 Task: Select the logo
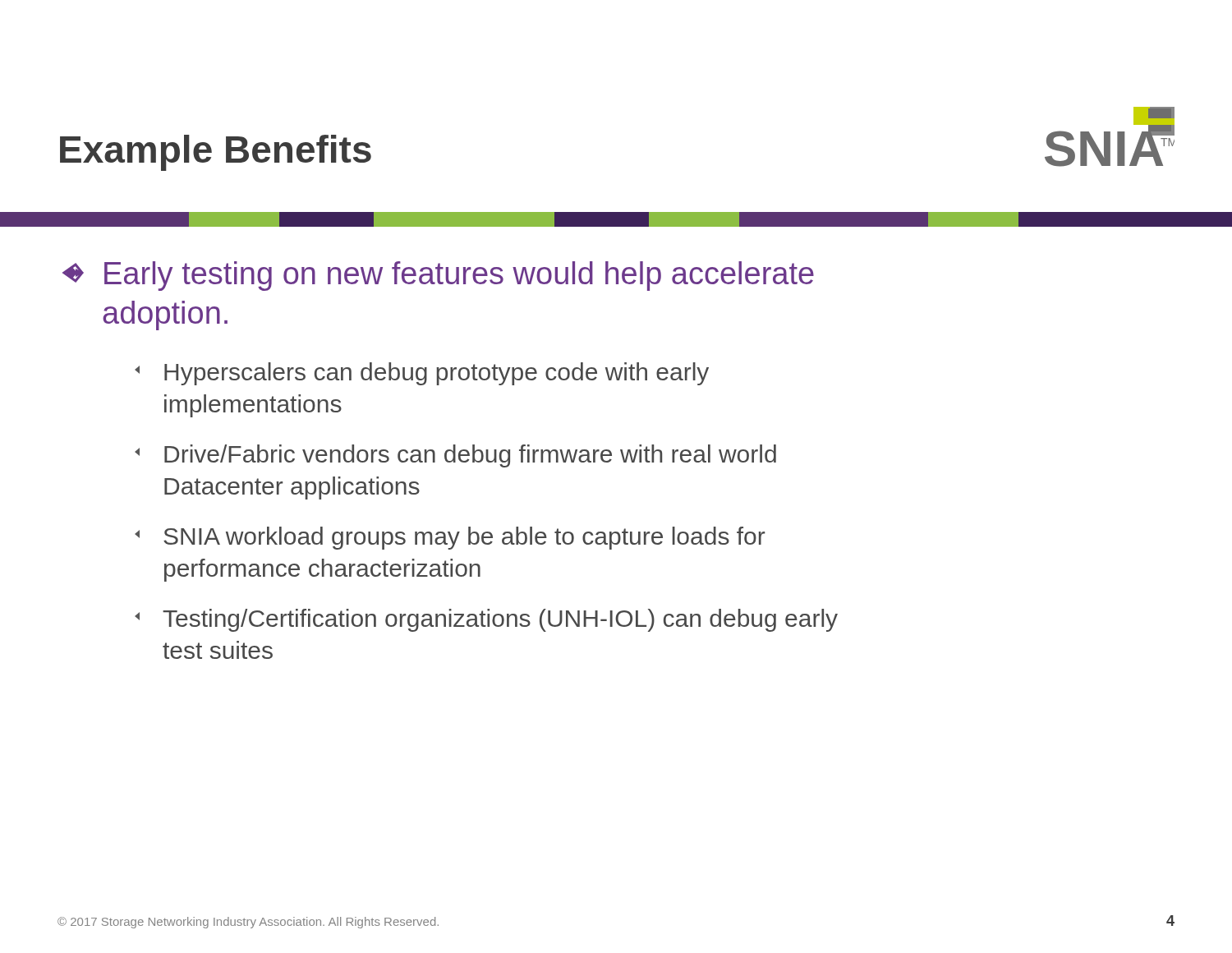coord(1109,150)
